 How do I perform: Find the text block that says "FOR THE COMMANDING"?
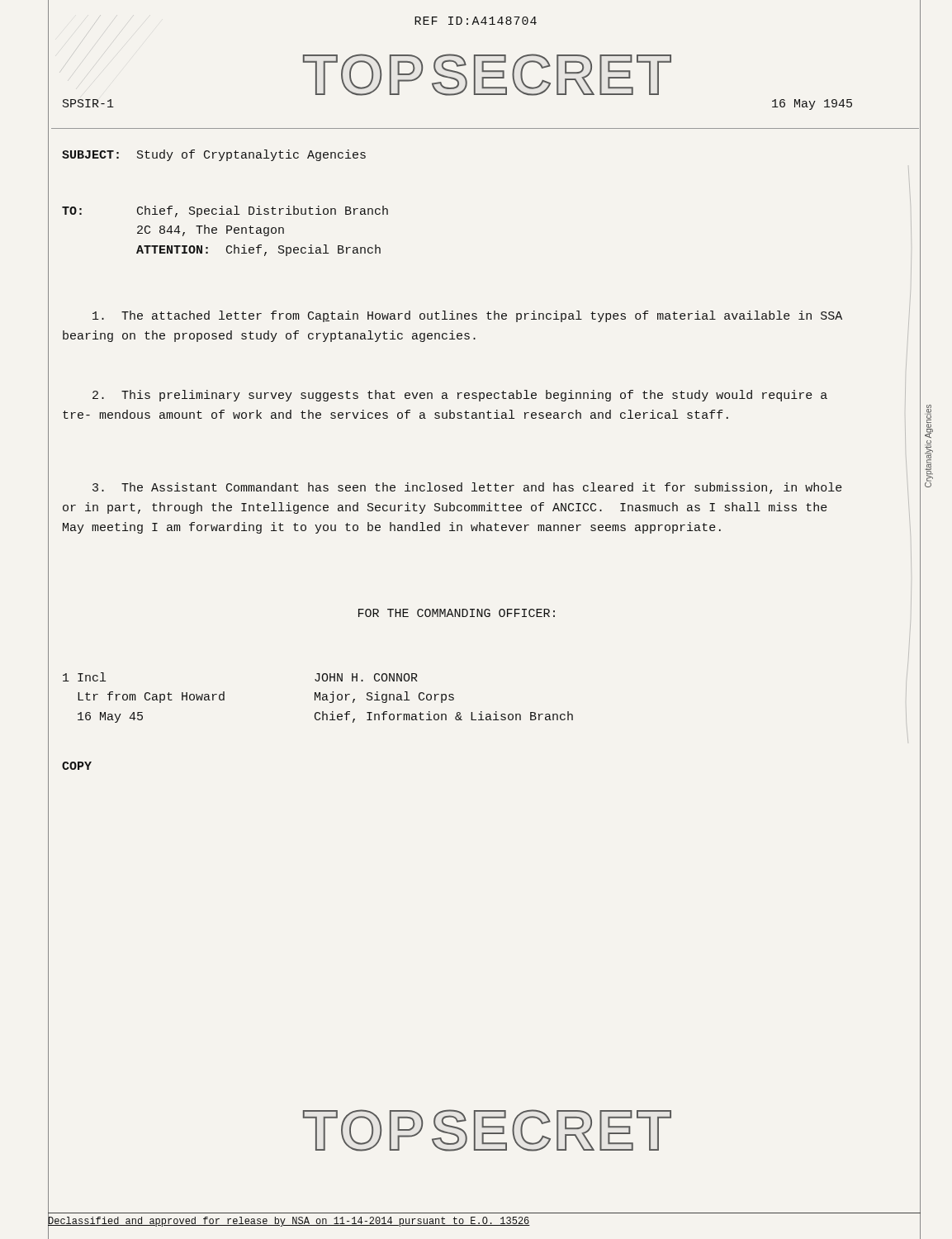coord(457,614)
